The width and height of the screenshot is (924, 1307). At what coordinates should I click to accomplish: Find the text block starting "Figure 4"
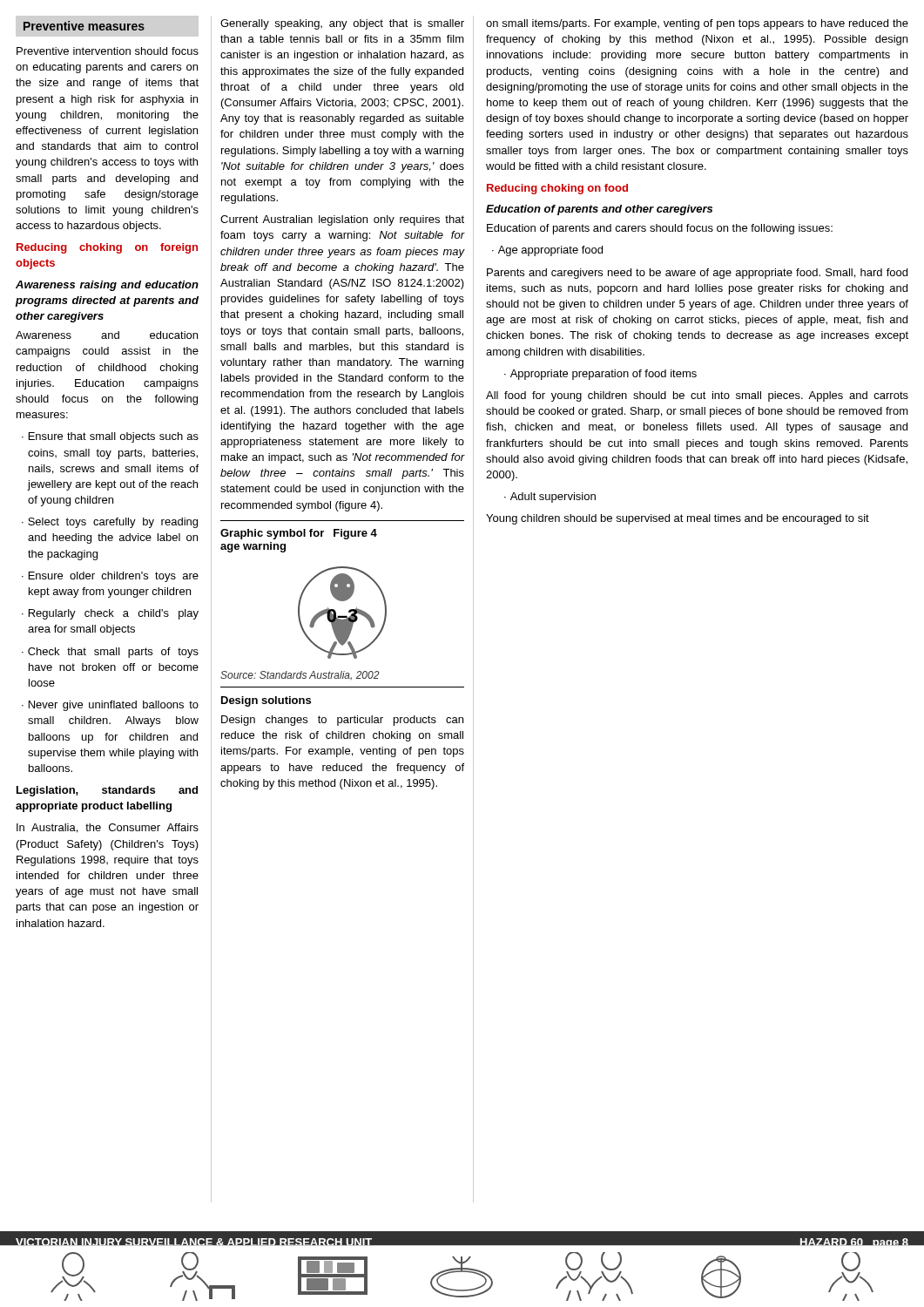tap(355, 533)
